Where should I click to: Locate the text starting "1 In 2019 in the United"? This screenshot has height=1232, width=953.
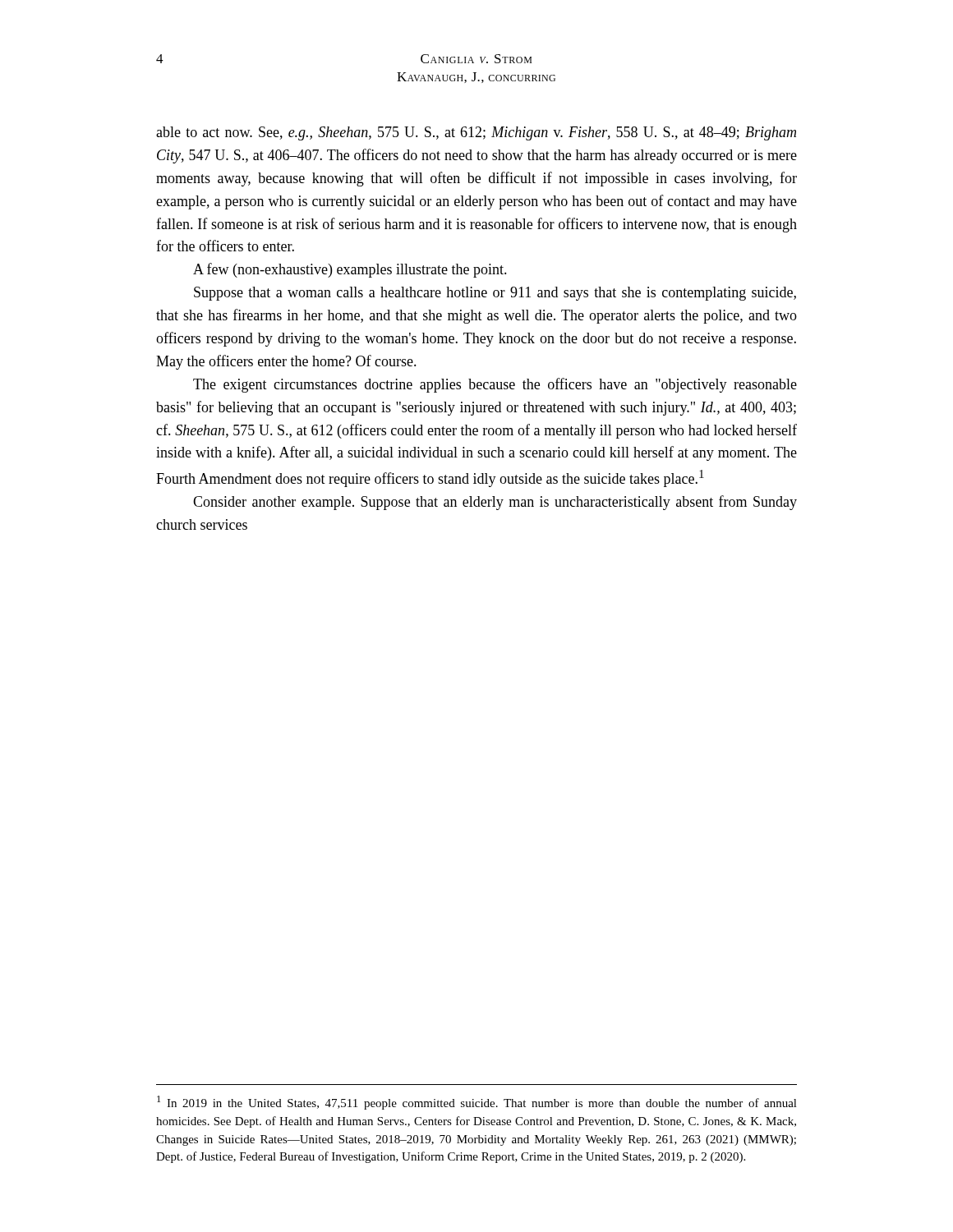click(476, 1129)
